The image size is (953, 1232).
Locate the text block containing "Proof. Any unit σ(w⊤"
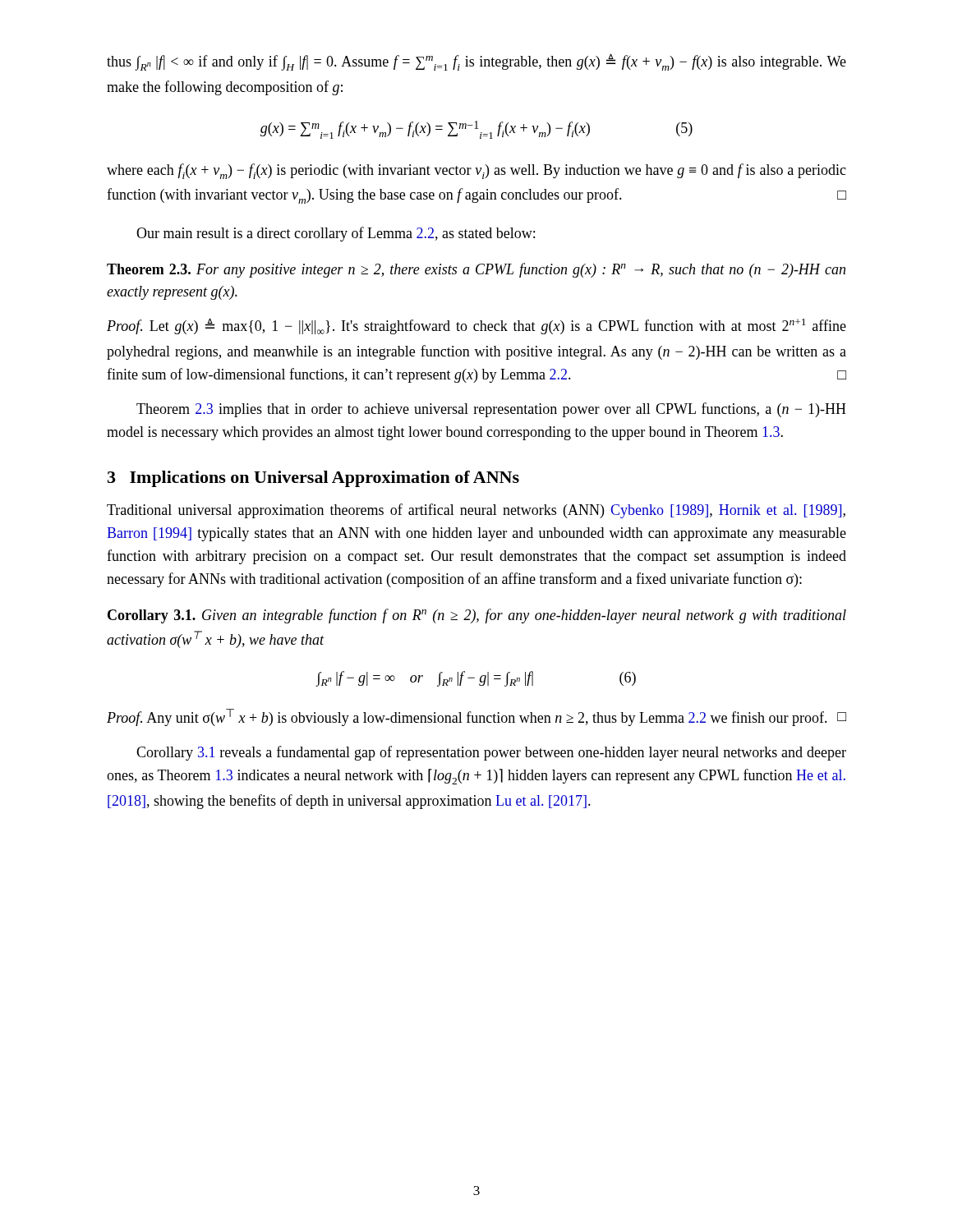[476, 717]
